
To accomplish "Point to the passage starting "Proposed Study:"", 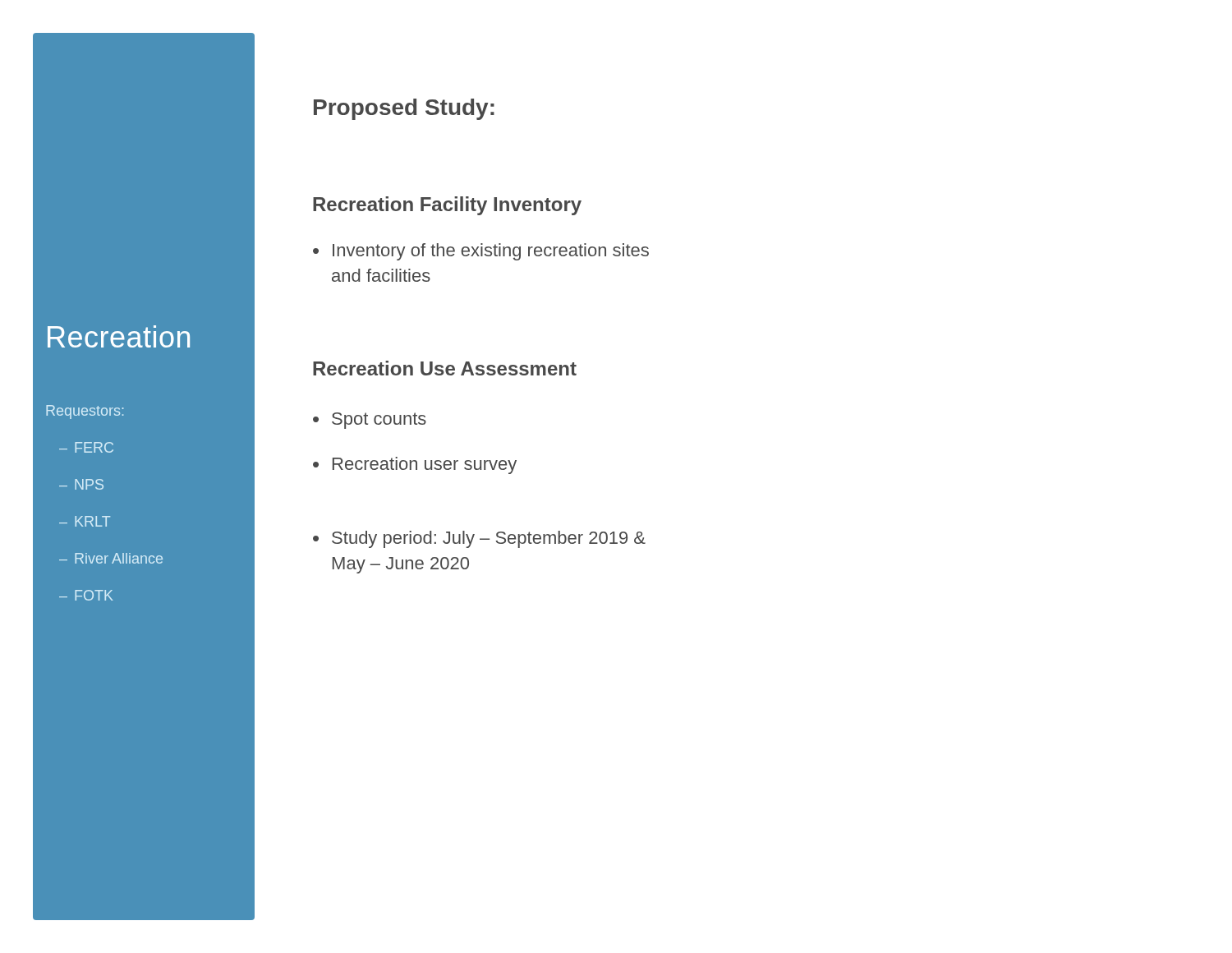I will click(404, 107).
